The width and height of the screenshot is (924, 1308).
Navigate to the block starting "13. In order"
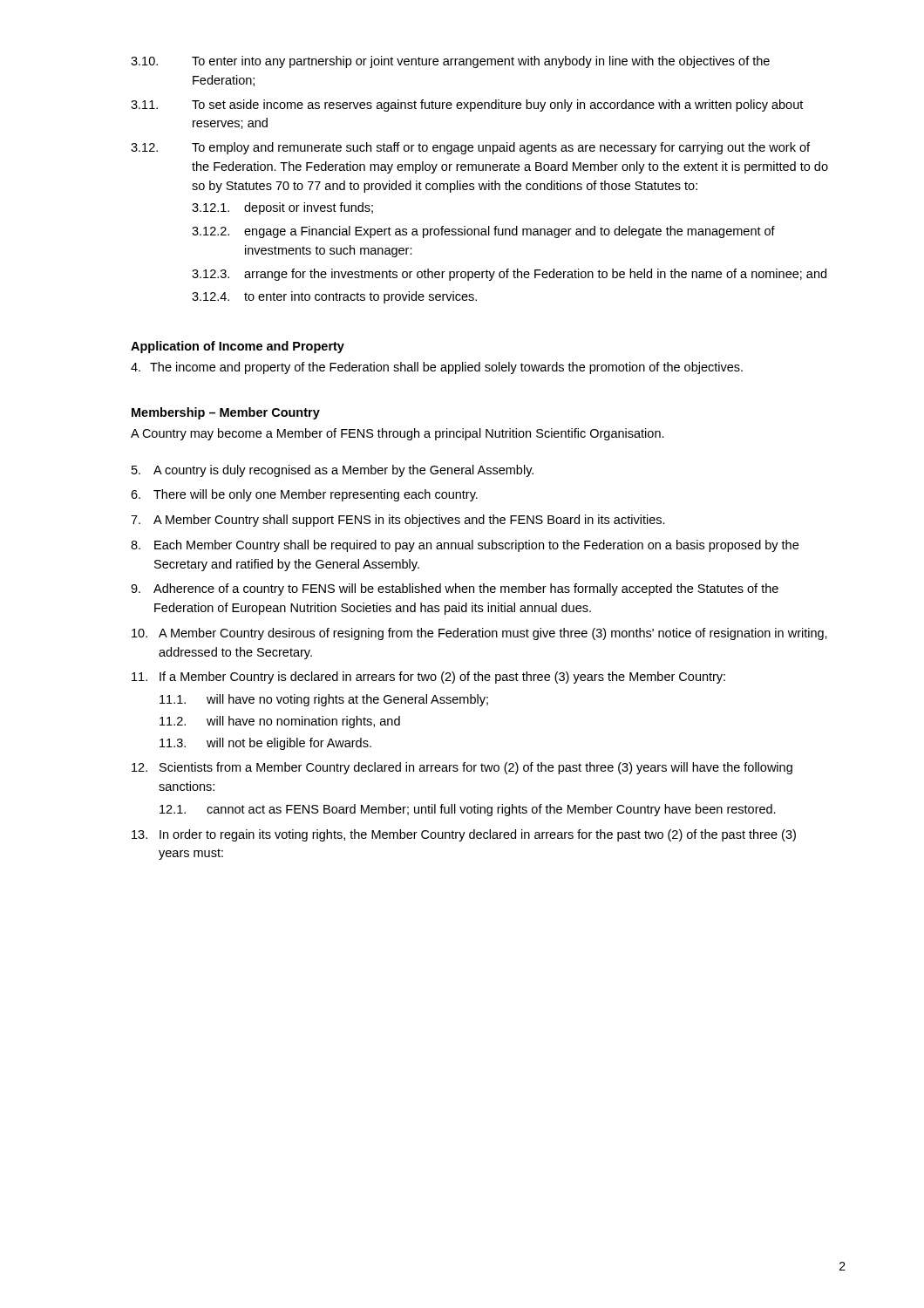tap(479, 844)
